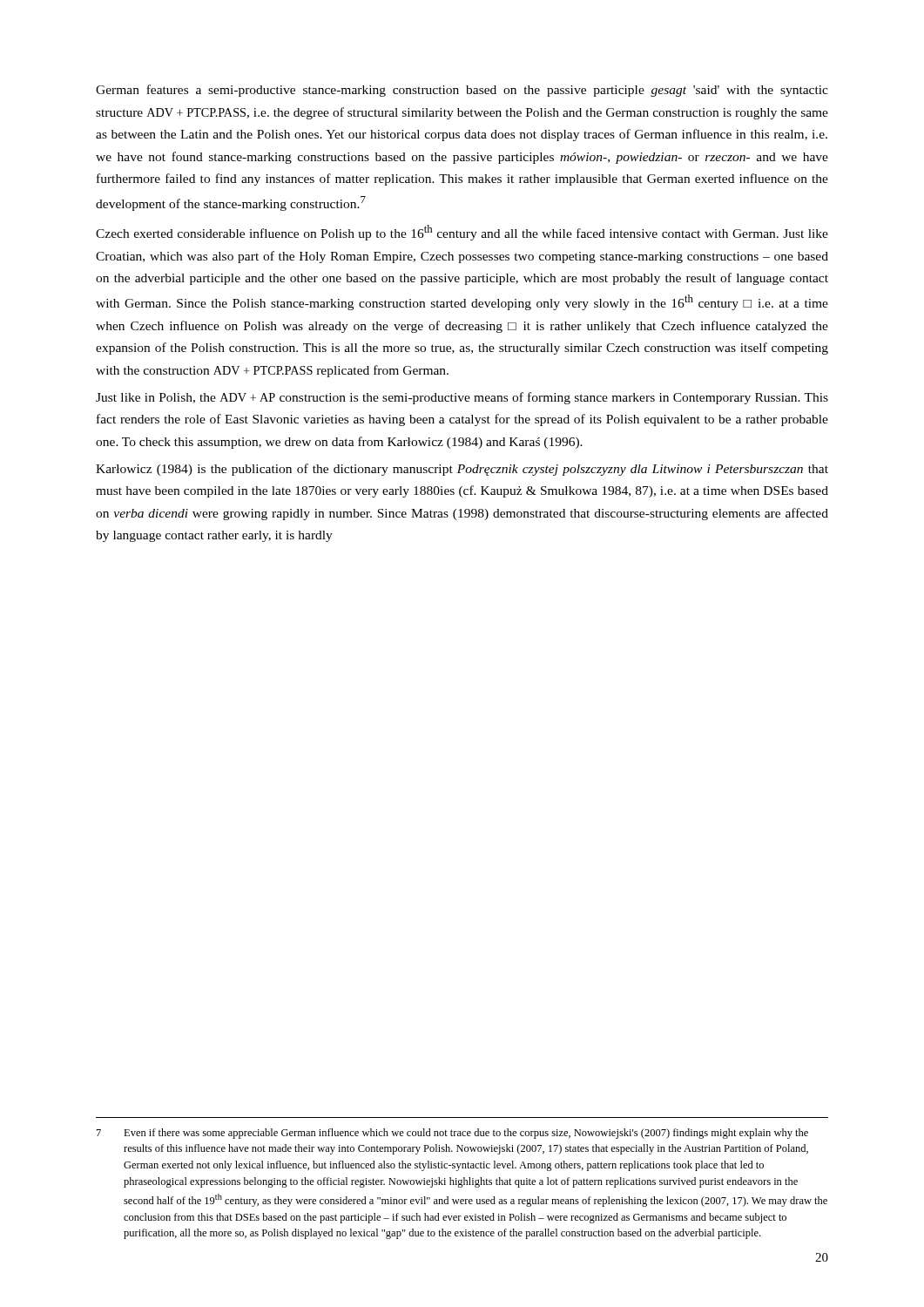This screenshot has width=924, height=1307.
Task: Find the element starting "Karłowicz (1984) is the publication of"
Action: 462,501
